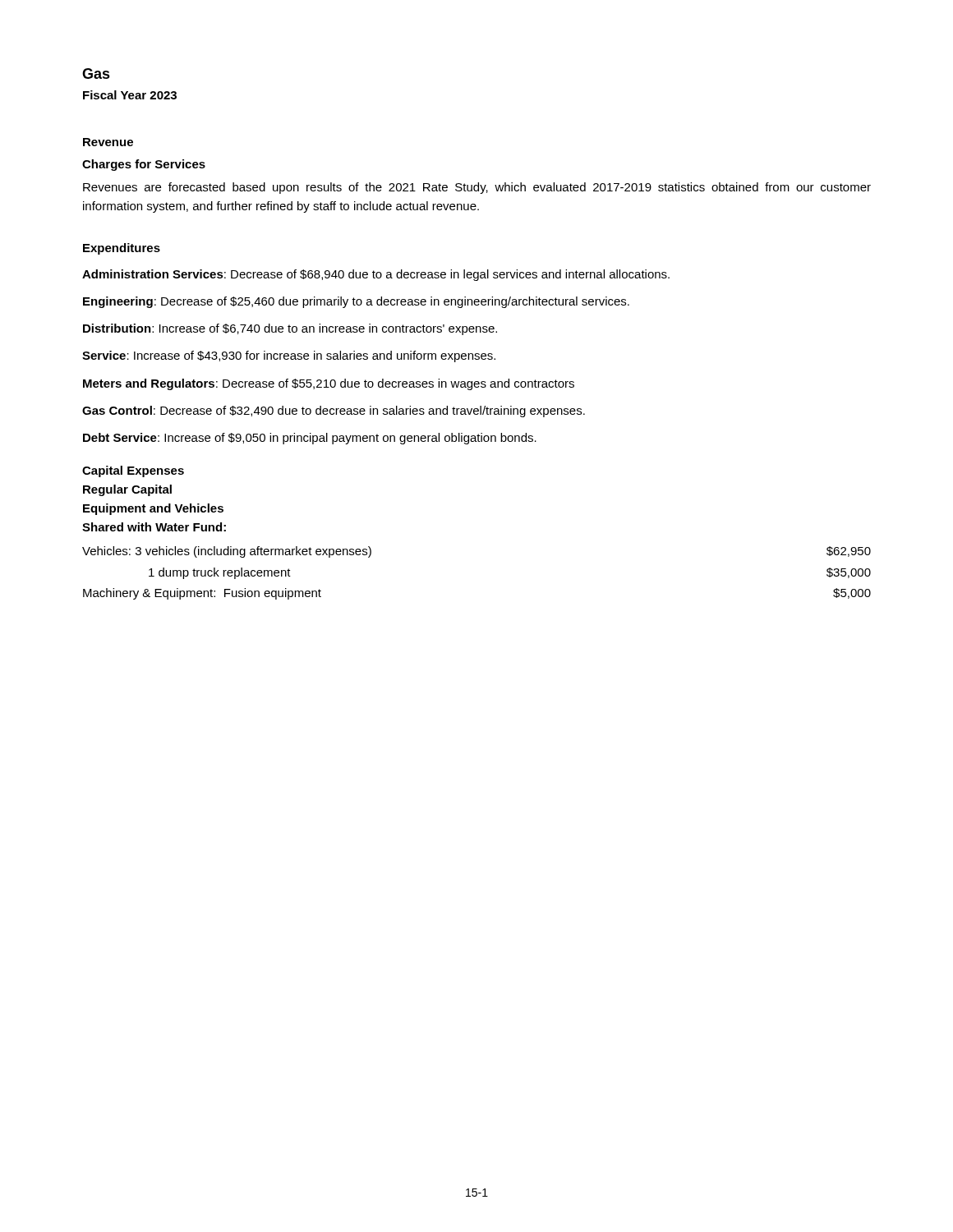Select the list item containing "Engineering: Decrease of $25,460 due"

pyautogui.click(x=356, y=301)
